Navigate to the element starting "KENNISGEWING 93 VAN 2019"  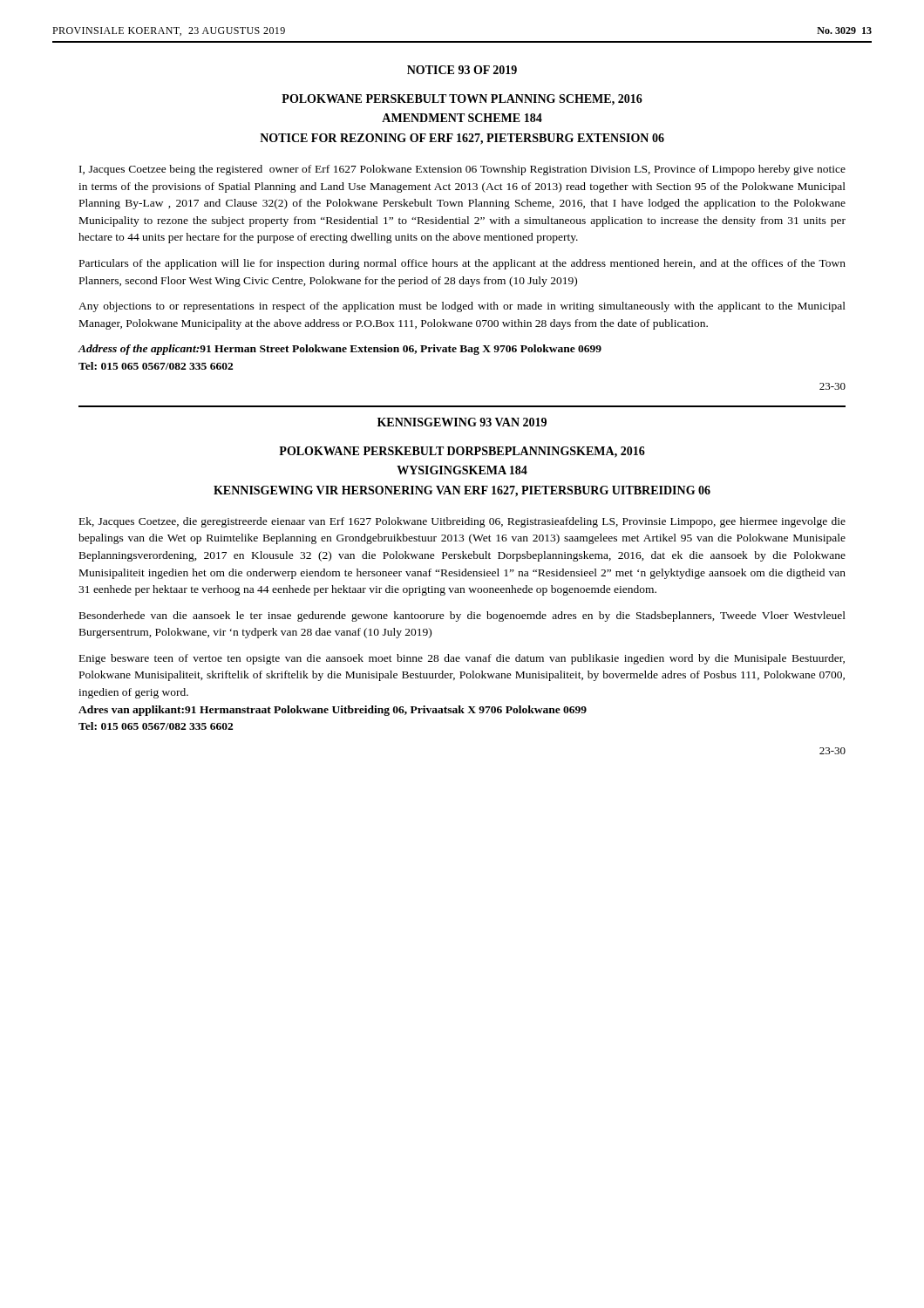[x=462, y=422]
